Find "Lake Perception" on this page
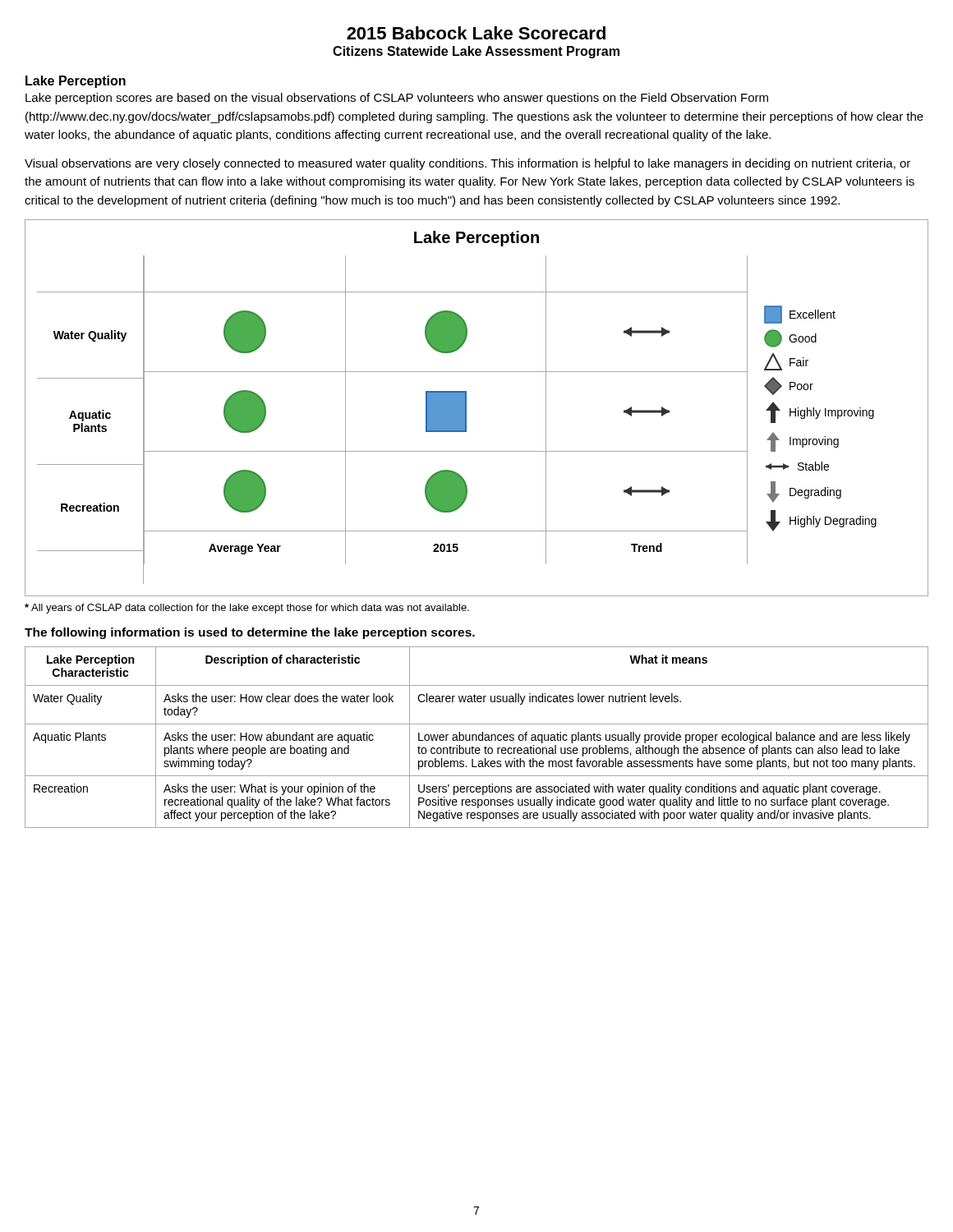 [75, 81]
